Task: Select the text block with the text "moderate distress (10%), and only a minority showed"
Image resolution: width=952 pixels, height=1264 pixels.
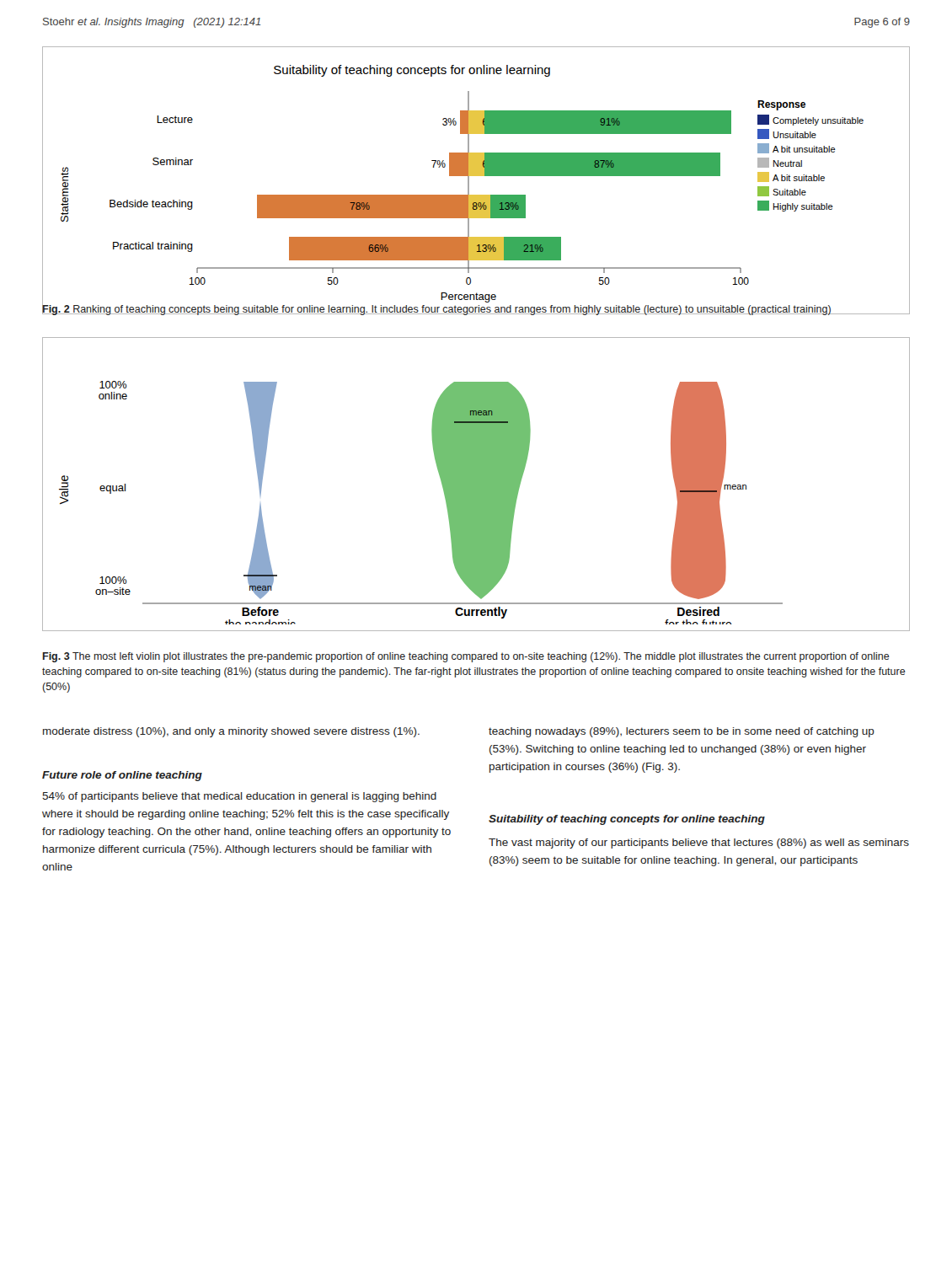Action: tap(231, 731)
